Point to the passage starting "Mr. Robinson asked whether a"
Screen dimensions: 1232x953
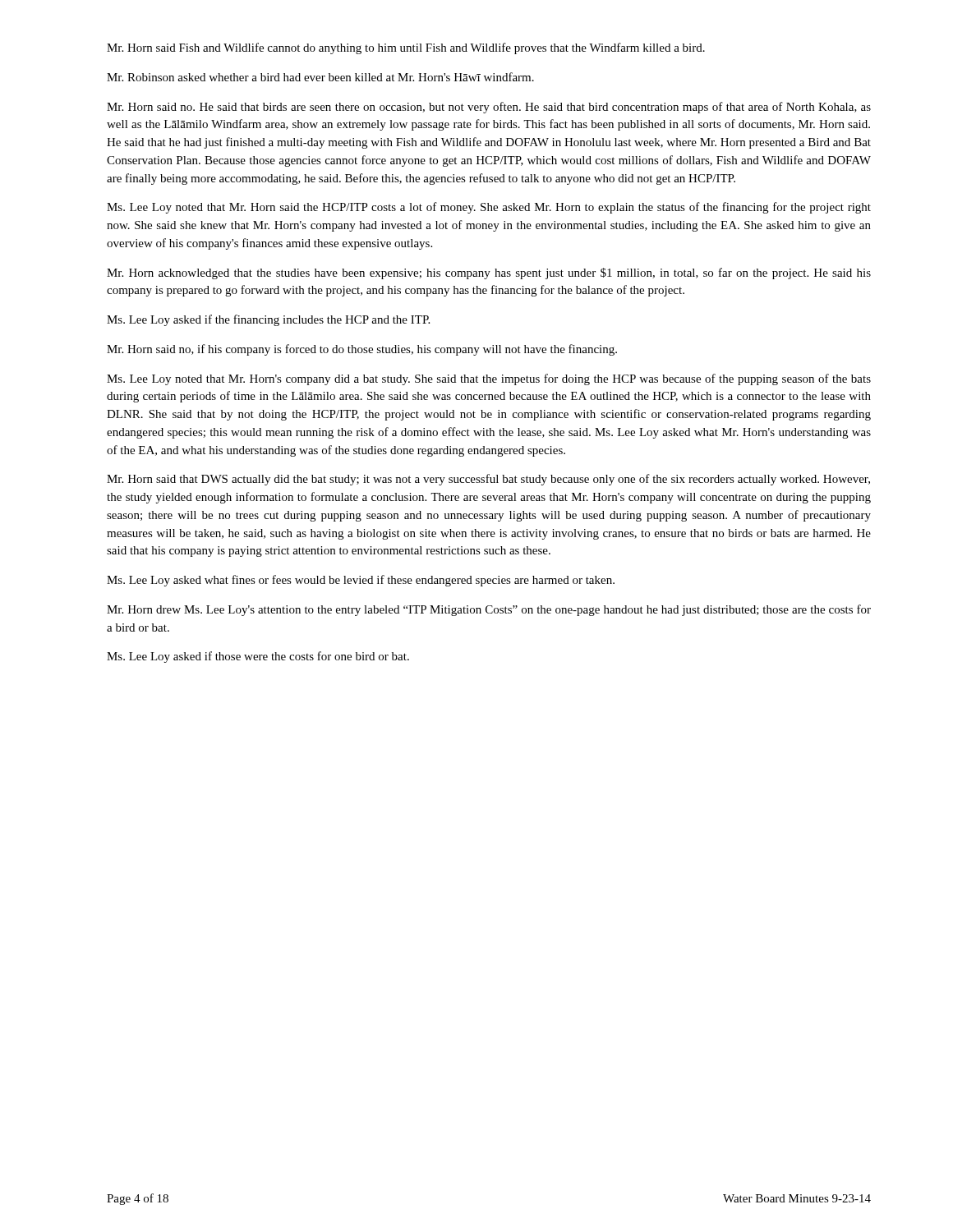[321, 77]
